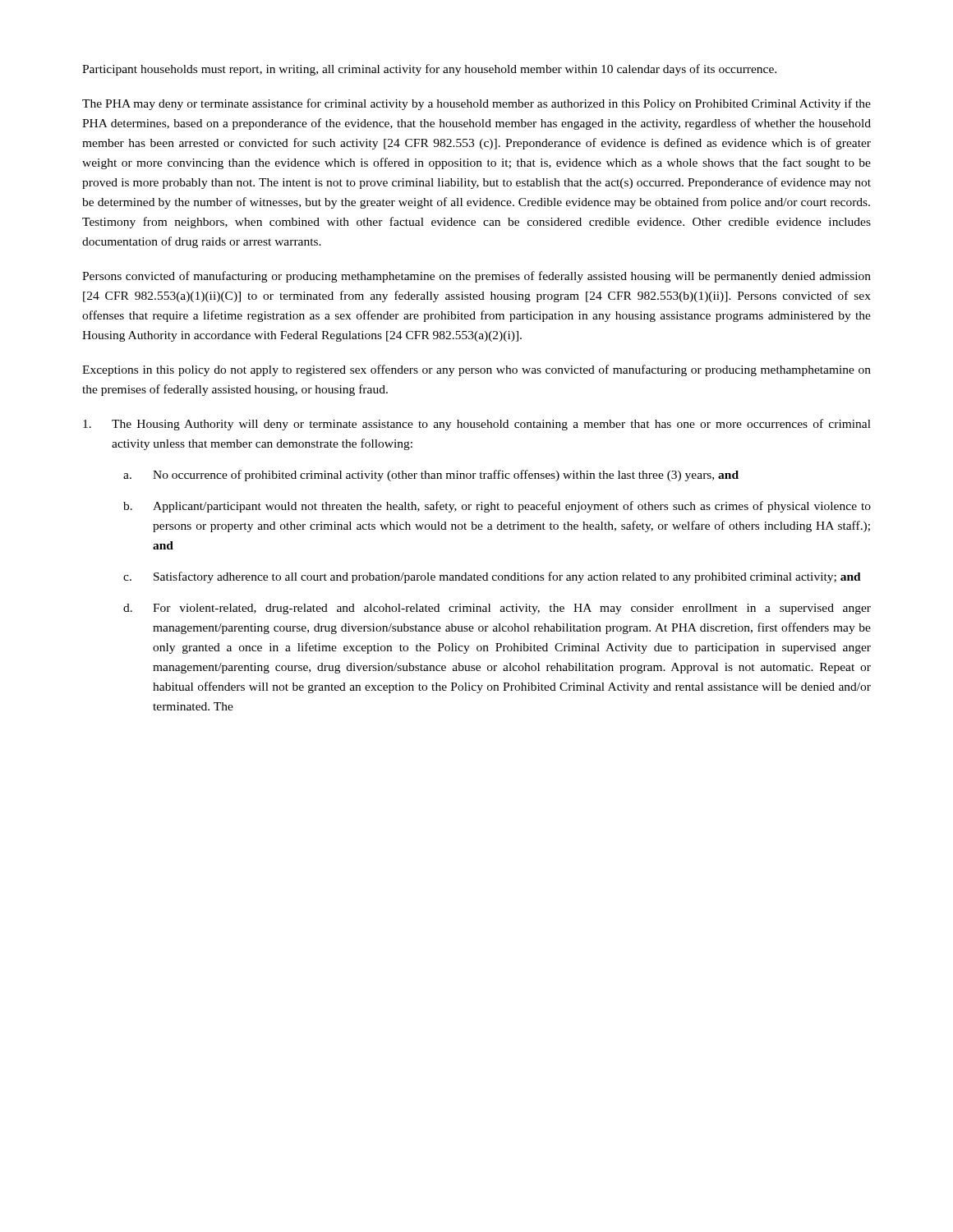Locate the region starting "Participant households must report, in writing,"
The width and height of the screenshot is (953, 1232).
pyautogui.click(x=430, y=69)
